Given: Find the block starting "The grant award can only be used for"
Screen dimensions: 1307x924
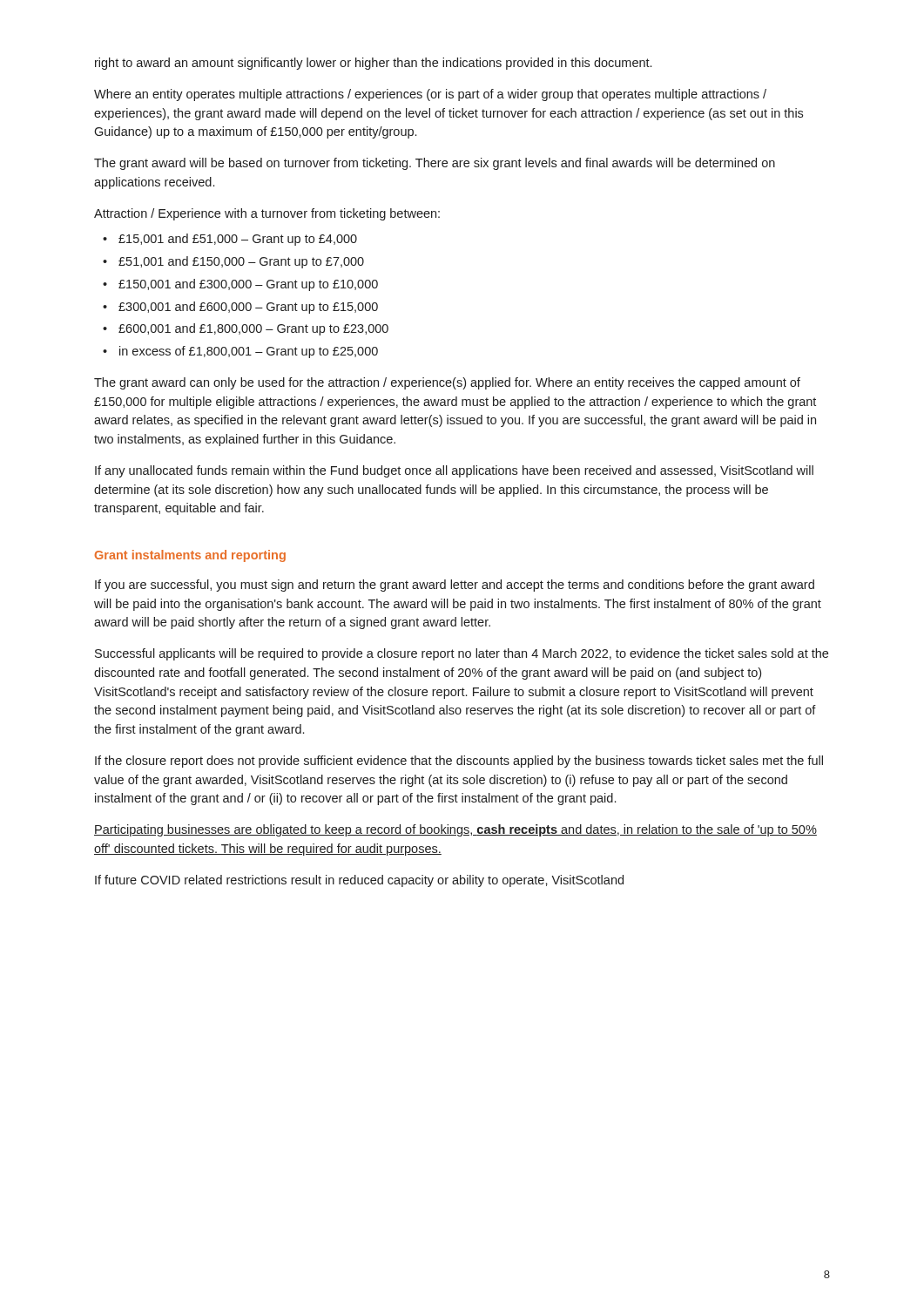Looking at the screenshot, I should point(456,411).
